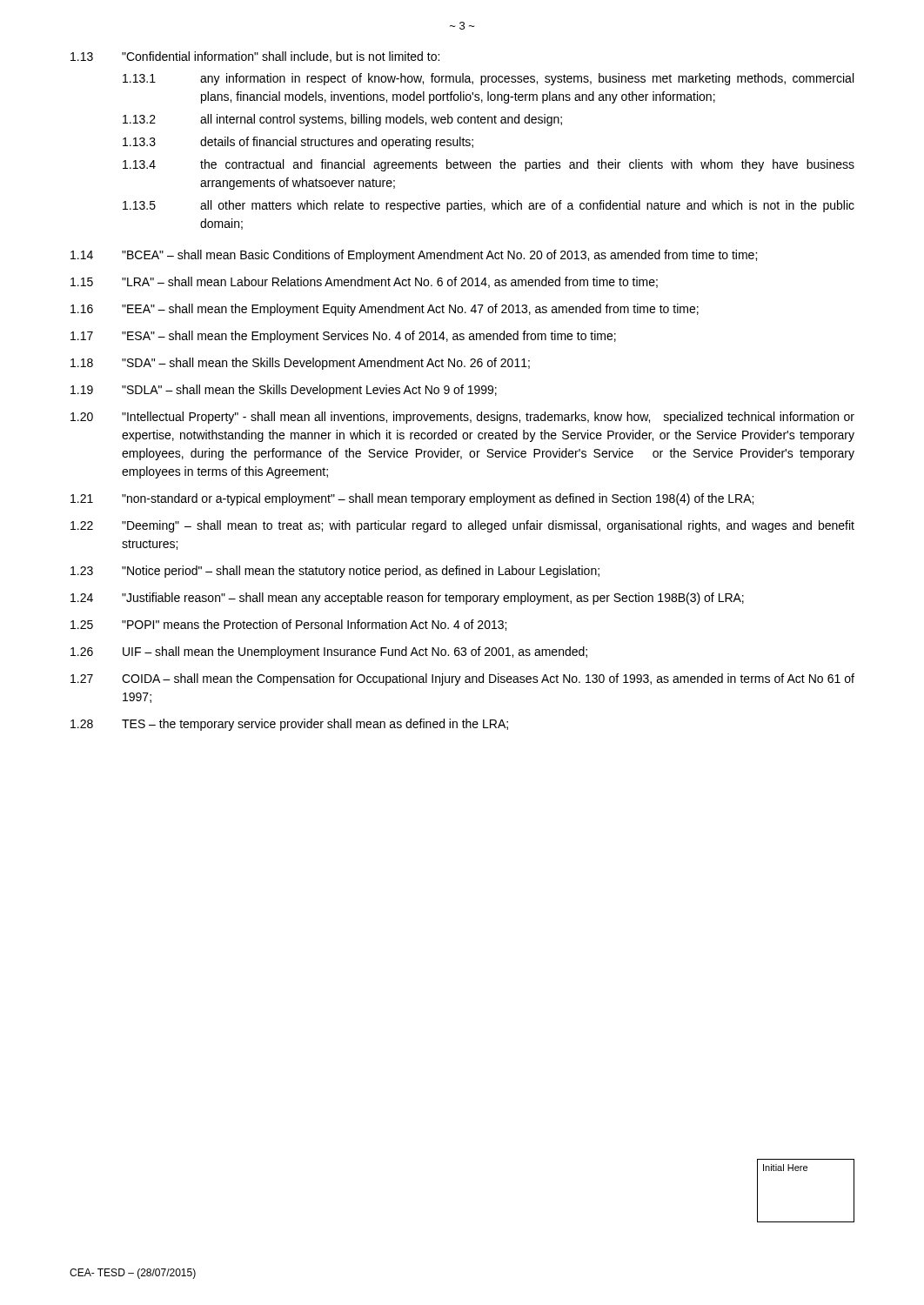
Task: Locate the list item containing "20 "Intellectual Property""
Action: tap(462, 445)
